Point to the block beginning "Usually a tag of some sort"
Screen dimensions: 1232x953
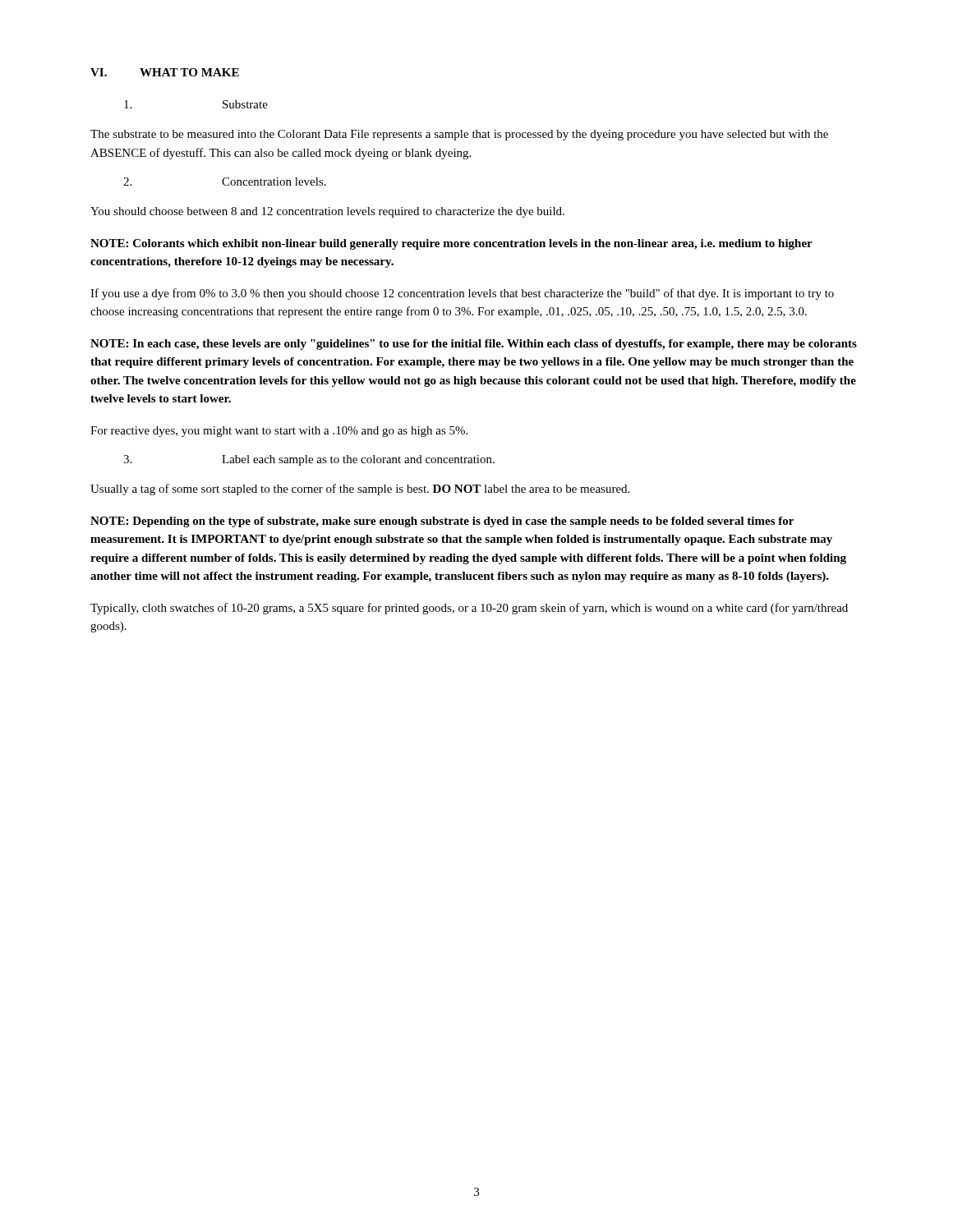(x=360, y=489)
